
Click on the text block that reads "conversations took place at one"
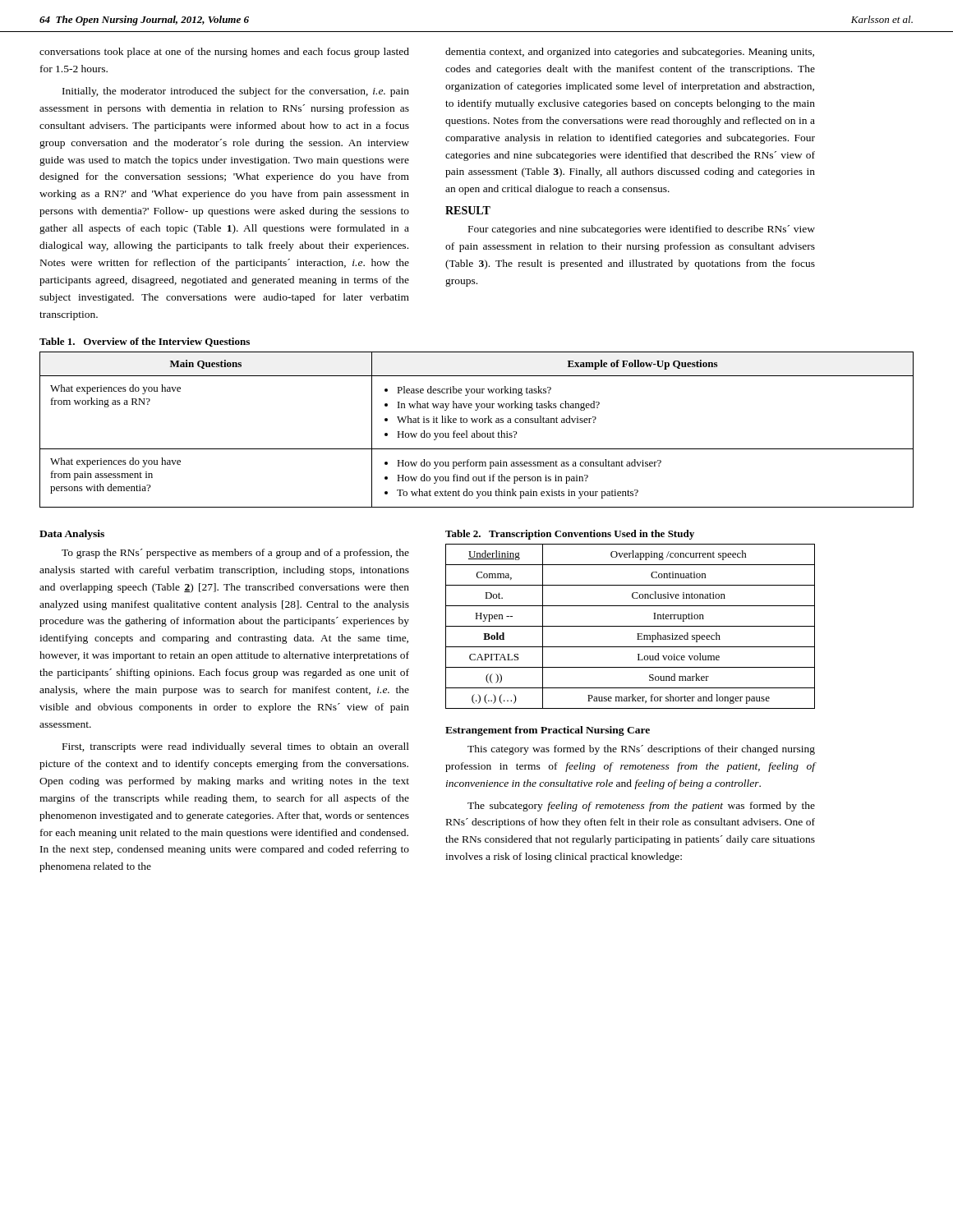(x=224, y=183)
